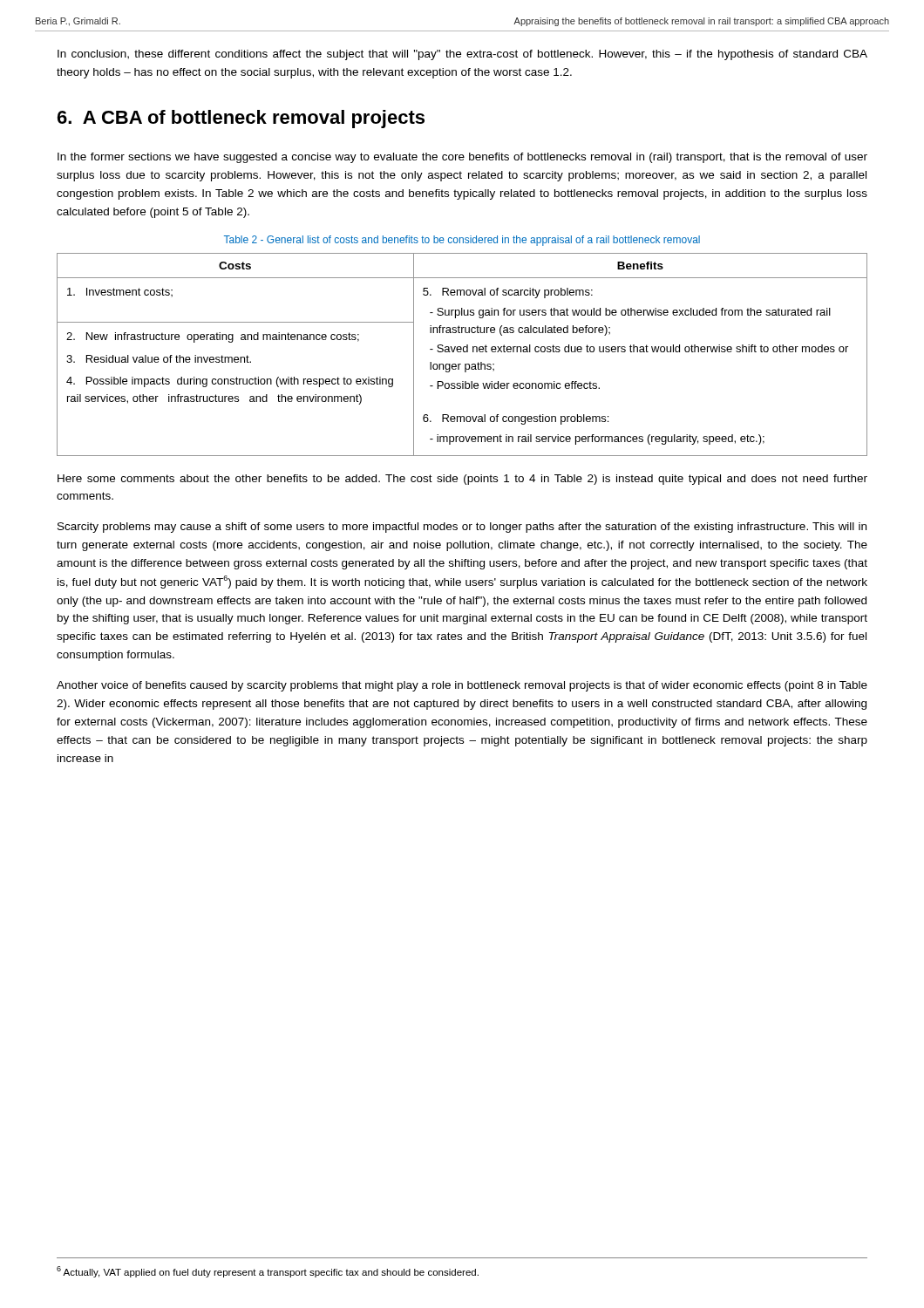Find the caption containing "Table 2 - General list of costs and"

(462, 239)
